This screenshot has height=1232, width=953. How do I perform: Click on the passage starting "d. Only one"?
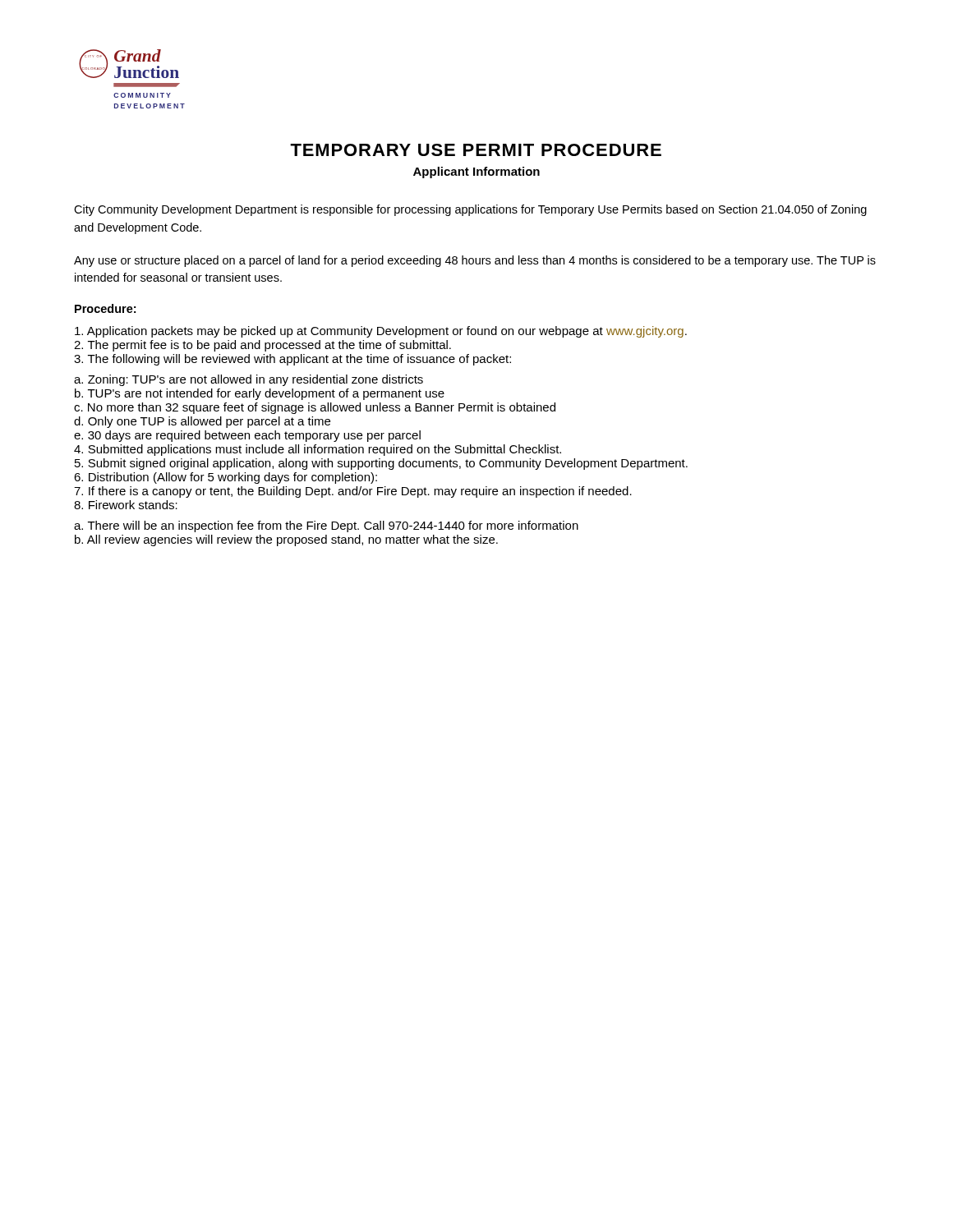click(x=476, y=421)
